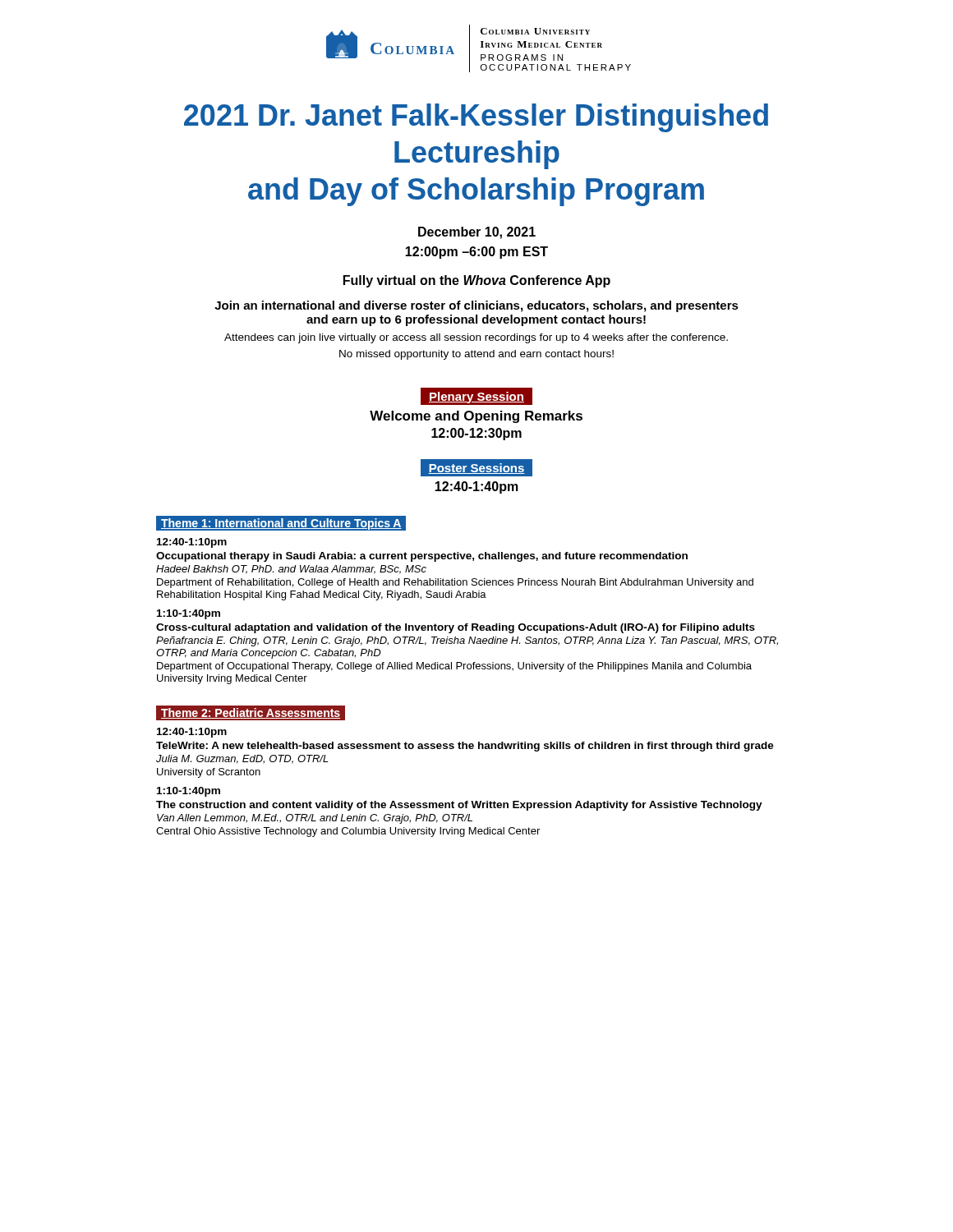Select the text block starting "Hadeel Bakhsh OT, PhD. and"
Viewport: 953px width, 1232px height.
click(x=291, y=568)
